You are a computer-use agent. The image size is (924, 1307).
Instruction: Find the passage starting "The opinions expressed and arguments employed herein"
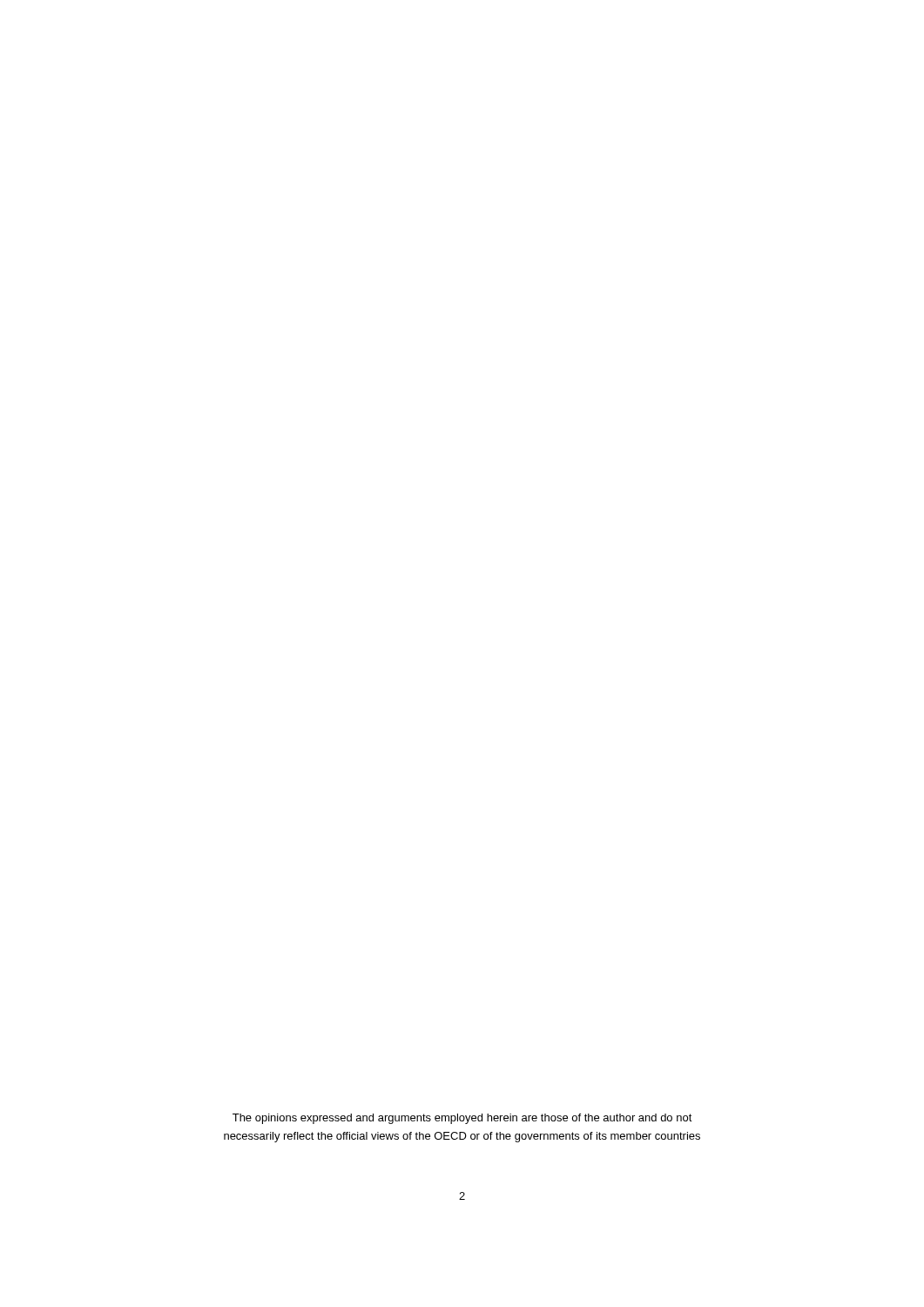(x=462, y=1127)
